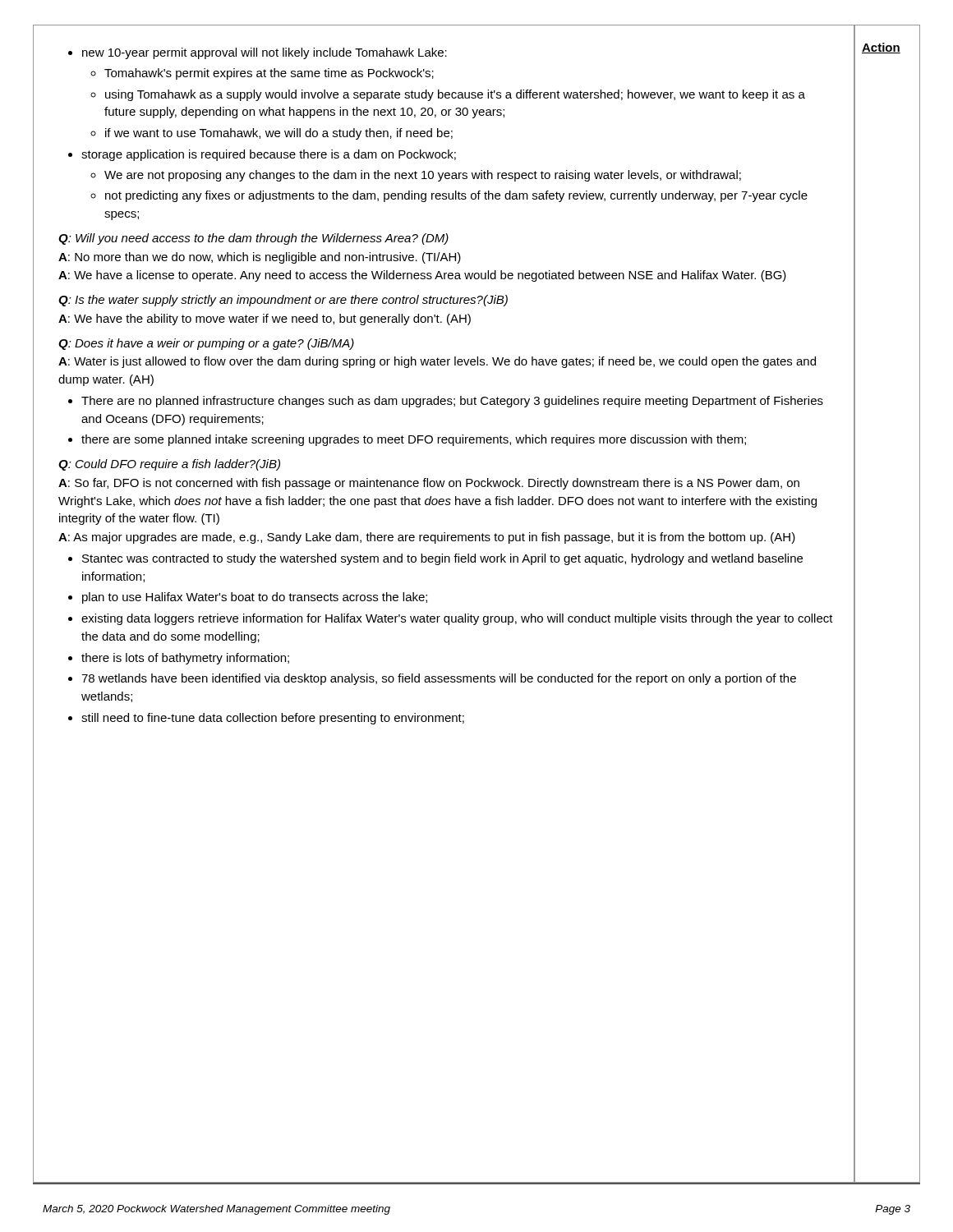953x1232 pixels.
Task: Click on the block starting "Q: Will you need access"
Action: coord(448,257)
